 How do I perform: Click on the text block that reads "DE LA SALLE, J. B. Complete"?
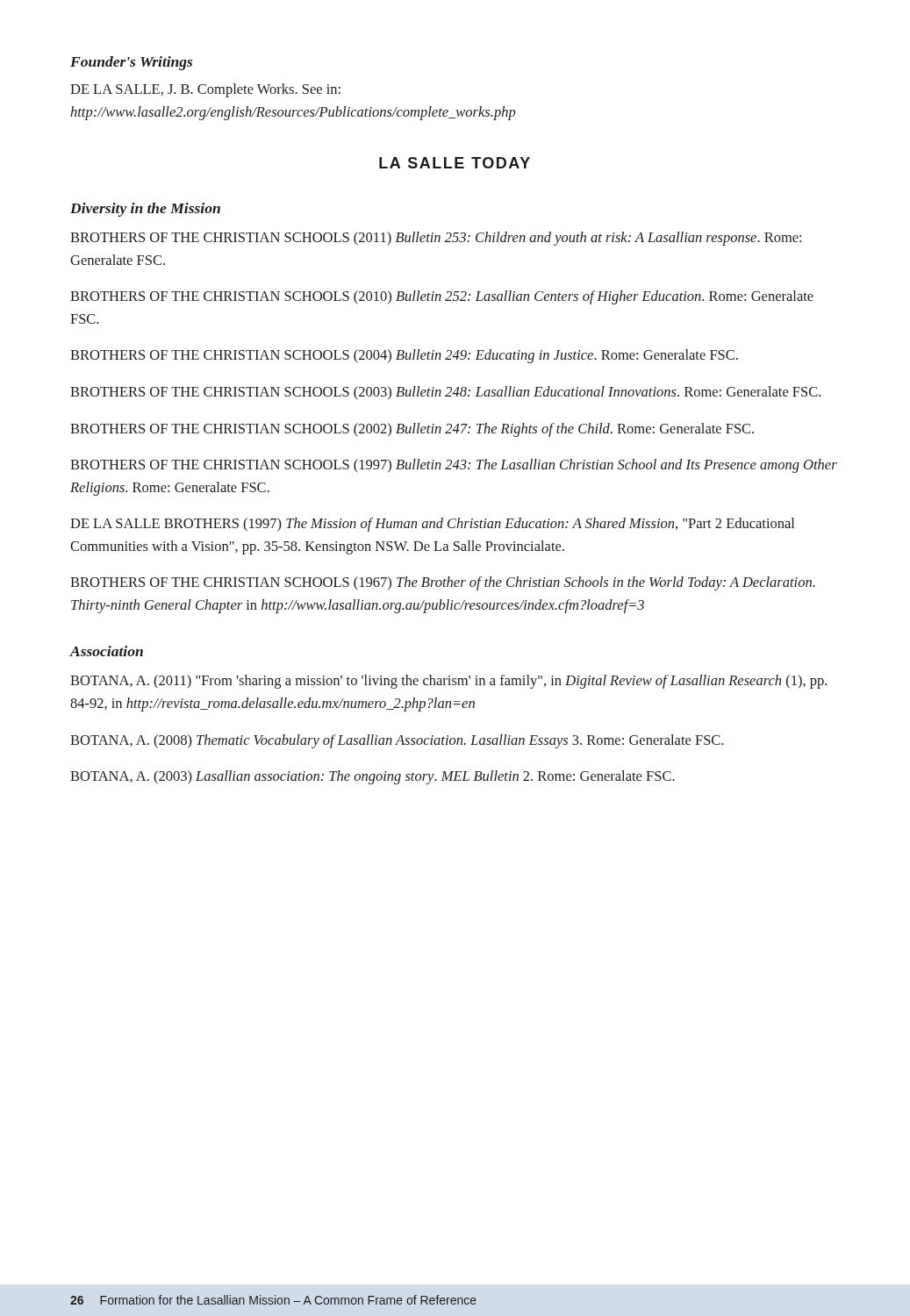[293, 100]
